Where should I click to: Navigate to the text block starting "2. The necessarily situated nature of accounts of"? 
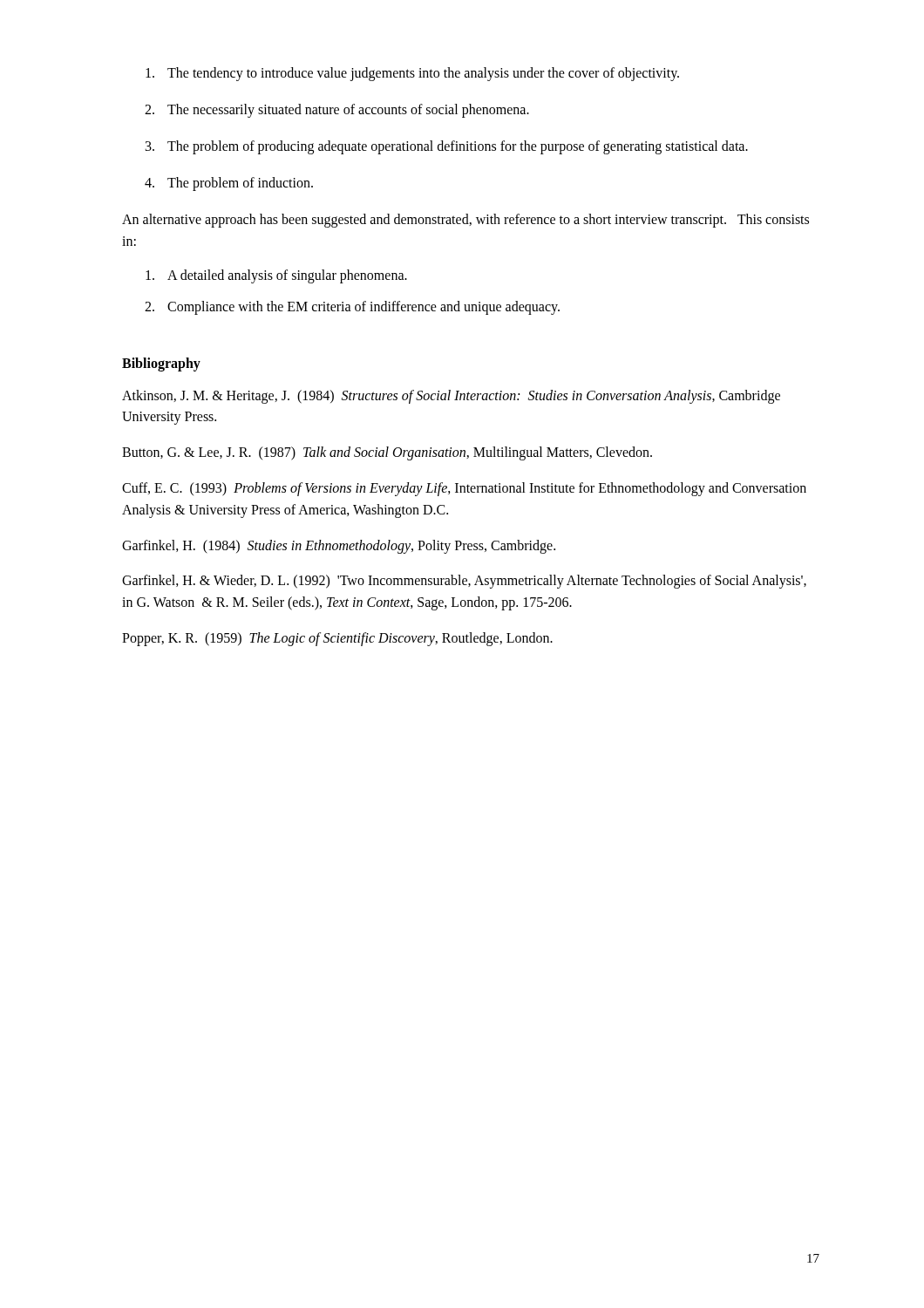[471, 110]
